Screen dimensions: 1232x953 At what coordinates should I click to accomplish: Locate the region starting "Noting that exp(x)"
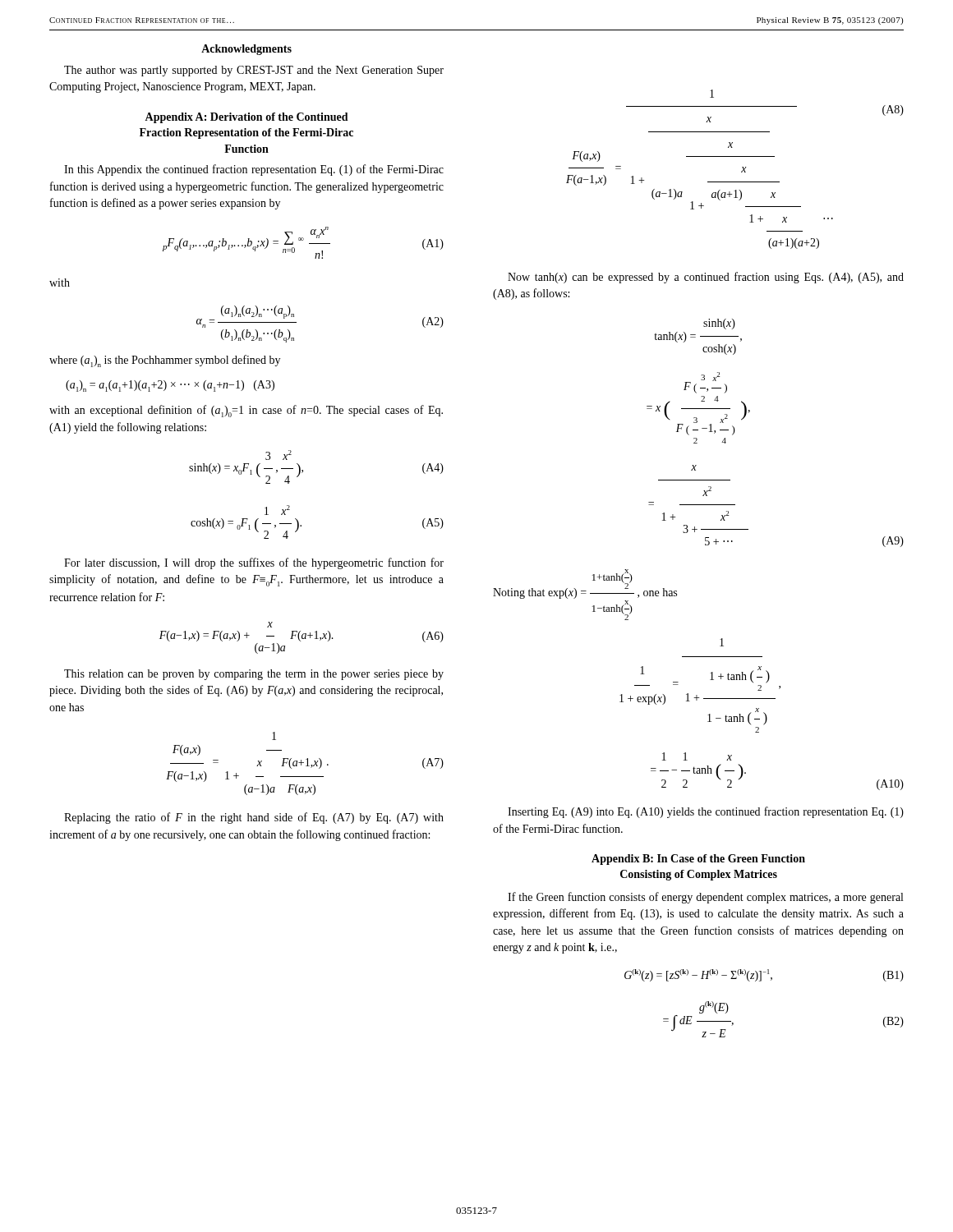[x=585, y=593]
